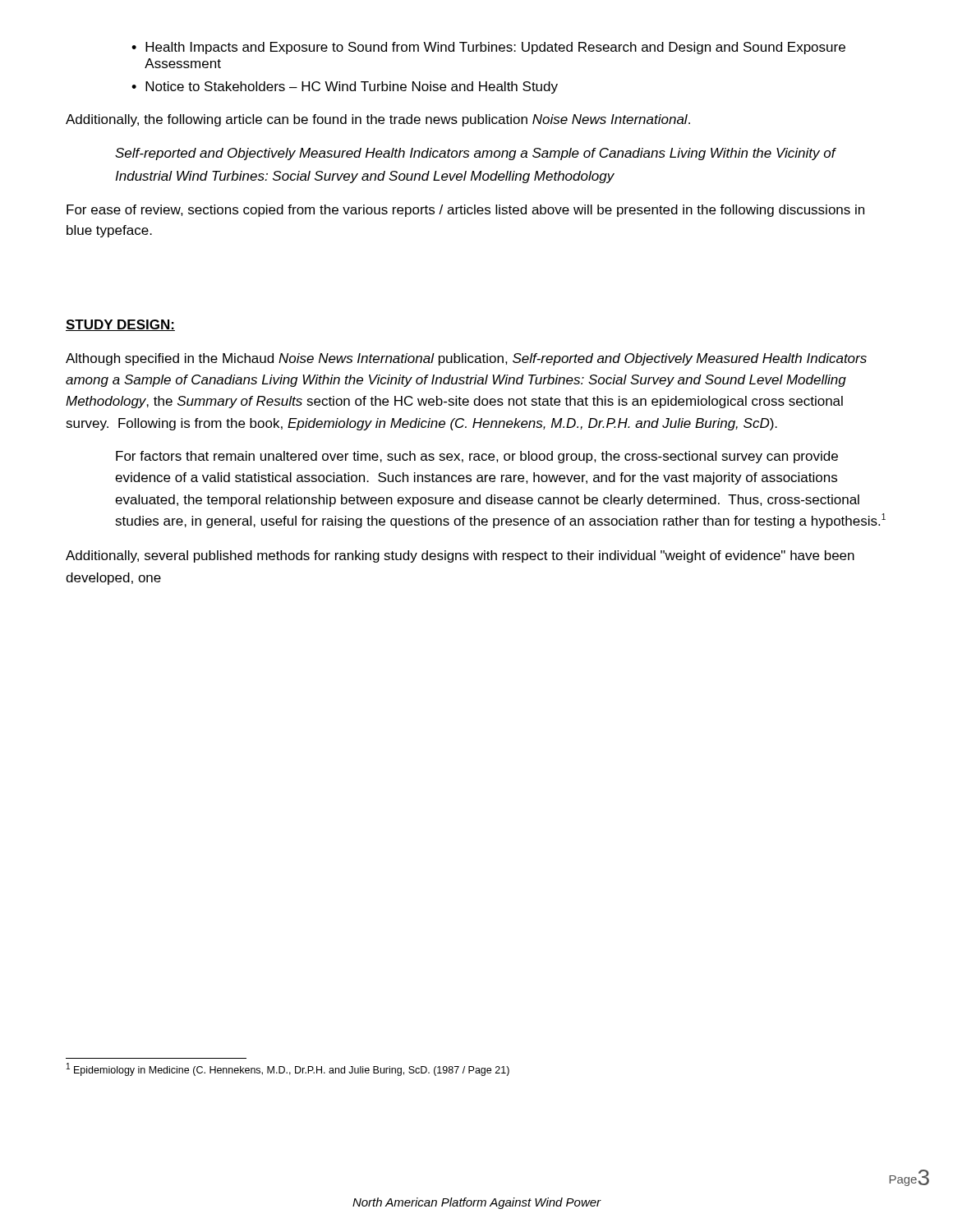Find the element starting "Although specified in the Michaud"
Image resolution: width=953 pixels, height=1232 pixels.
pyautogui.click(x=466, y=391)
